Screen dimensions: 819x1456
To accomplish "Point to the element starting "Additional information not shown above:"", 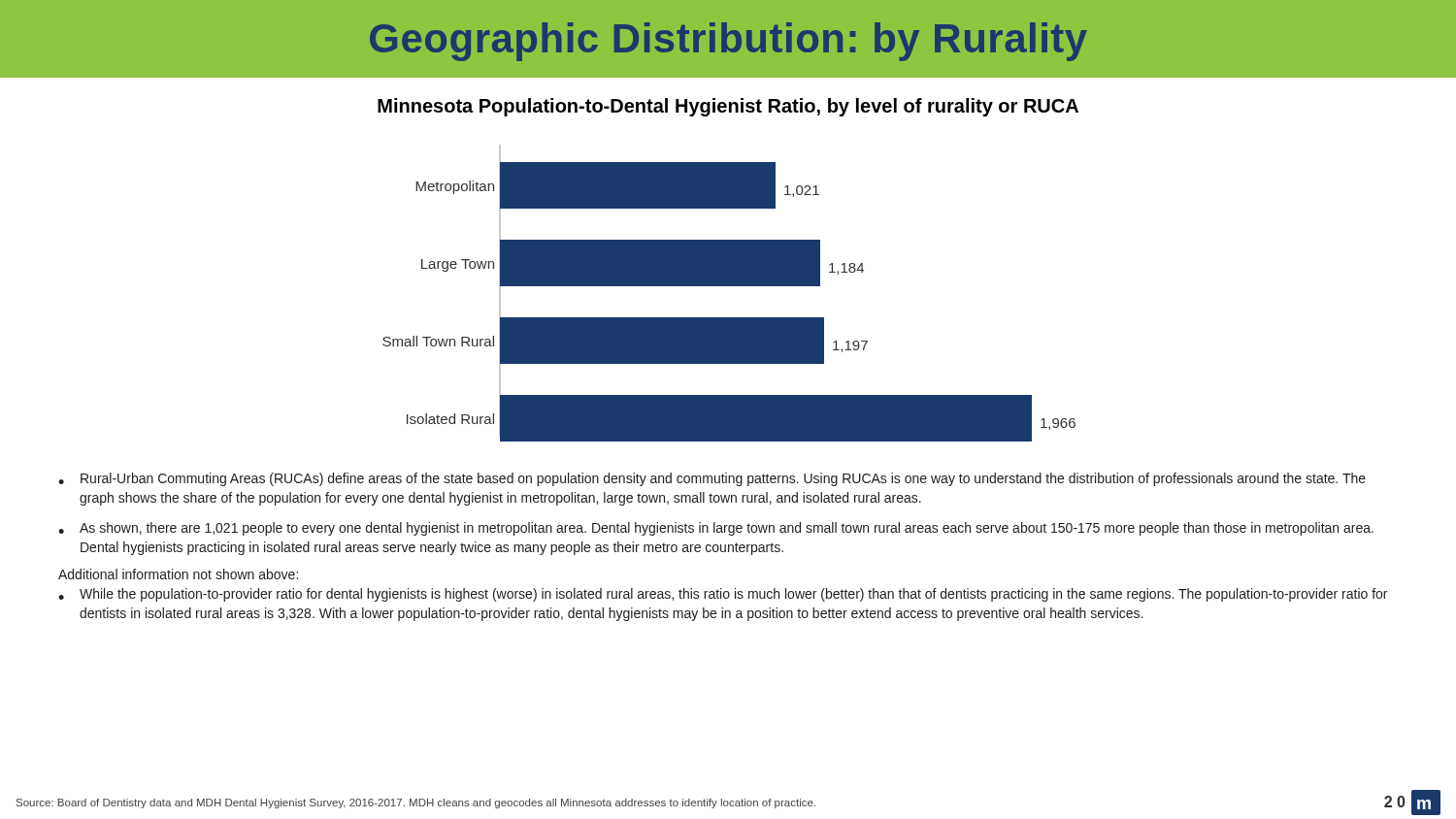I will pos(179,575).
